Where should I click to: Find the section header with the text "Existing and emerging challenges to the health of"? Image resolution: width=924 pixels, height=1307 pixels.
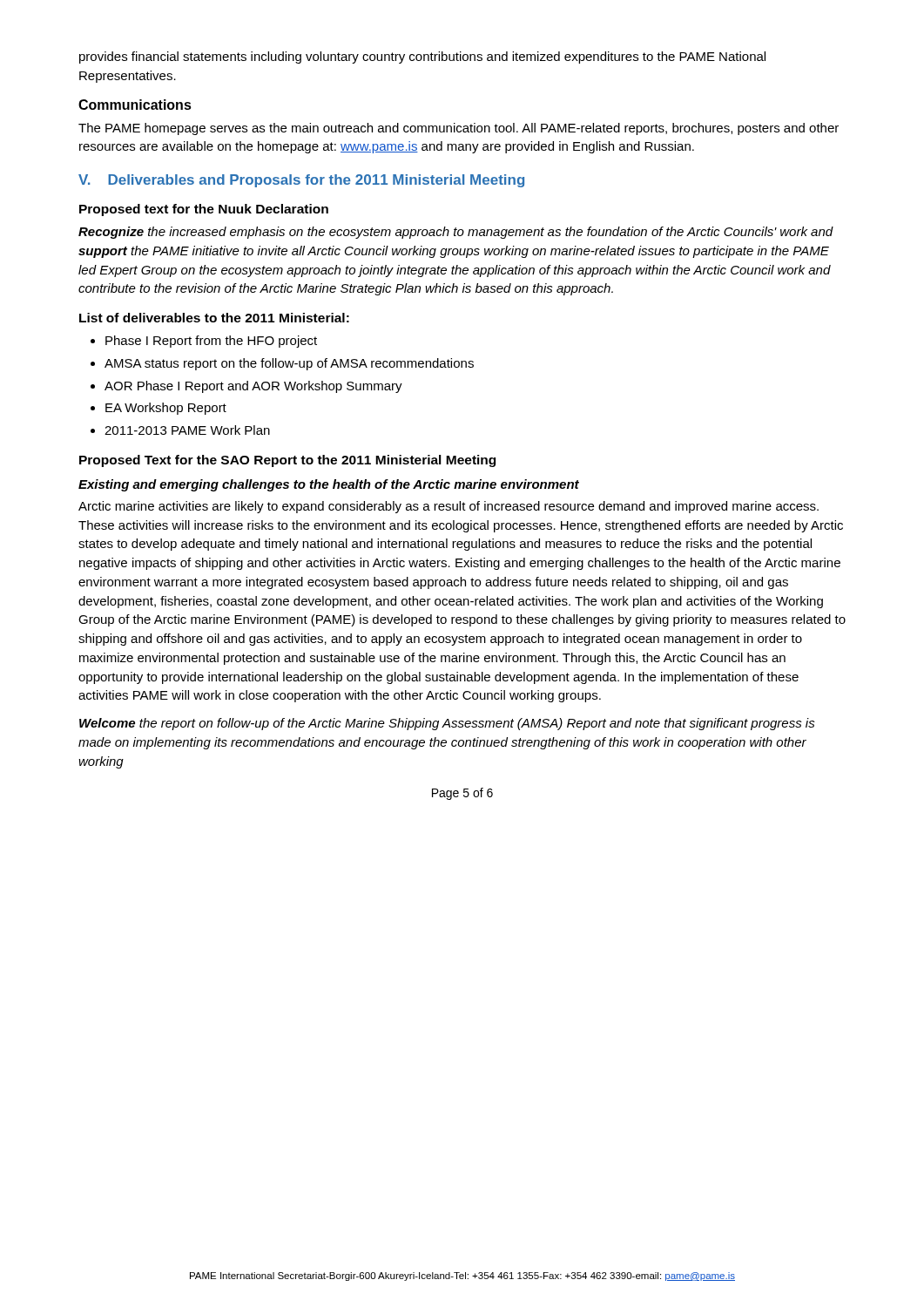click(329, 484)
